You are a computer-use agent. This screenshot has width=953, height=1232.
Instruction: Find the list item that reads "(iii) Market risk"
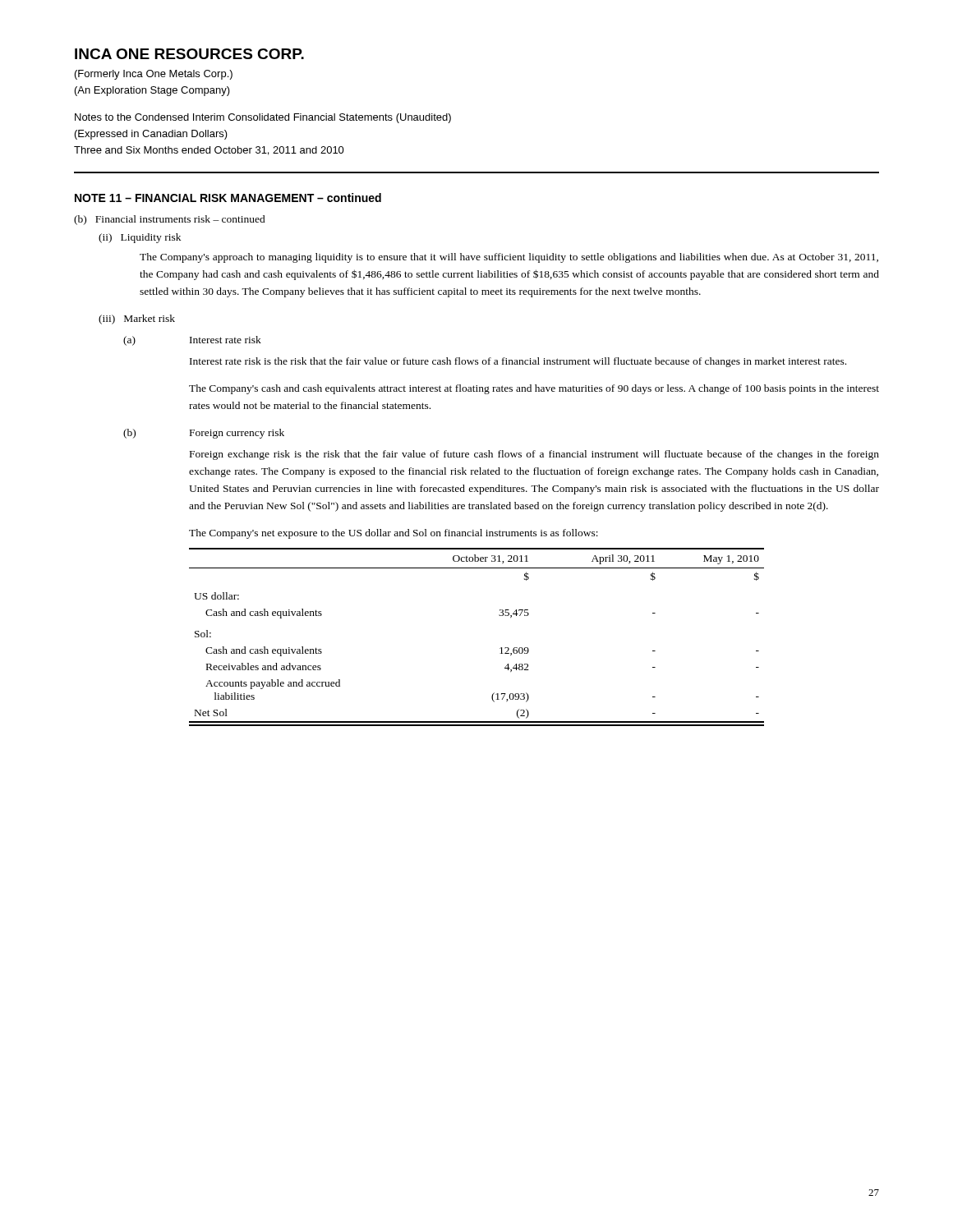(137, 318)
